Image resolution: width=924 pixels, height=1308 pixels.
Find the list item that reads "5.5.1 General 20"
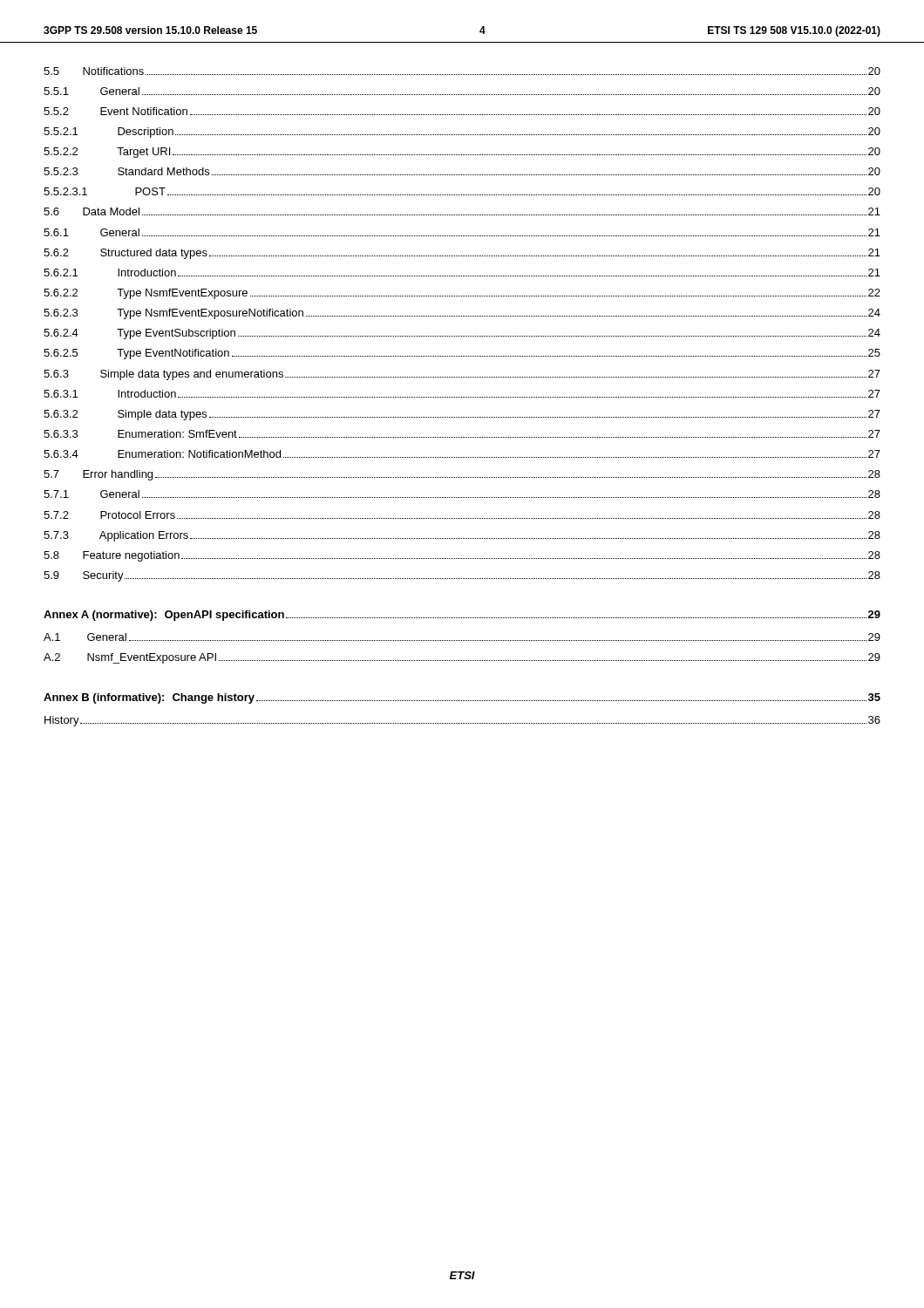[462, 91]
